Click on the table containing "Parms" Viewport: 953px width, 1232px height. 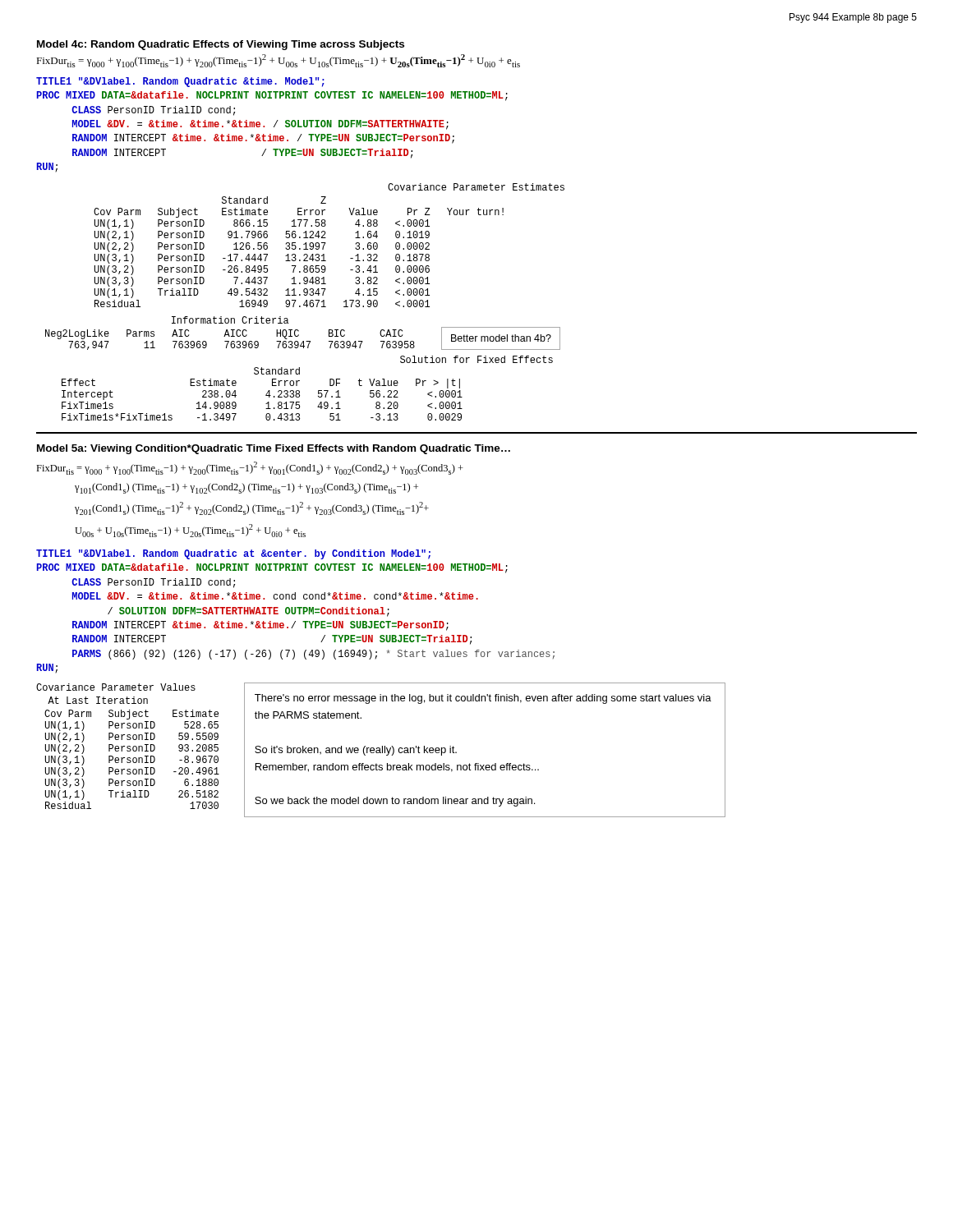tap(230, 333)
